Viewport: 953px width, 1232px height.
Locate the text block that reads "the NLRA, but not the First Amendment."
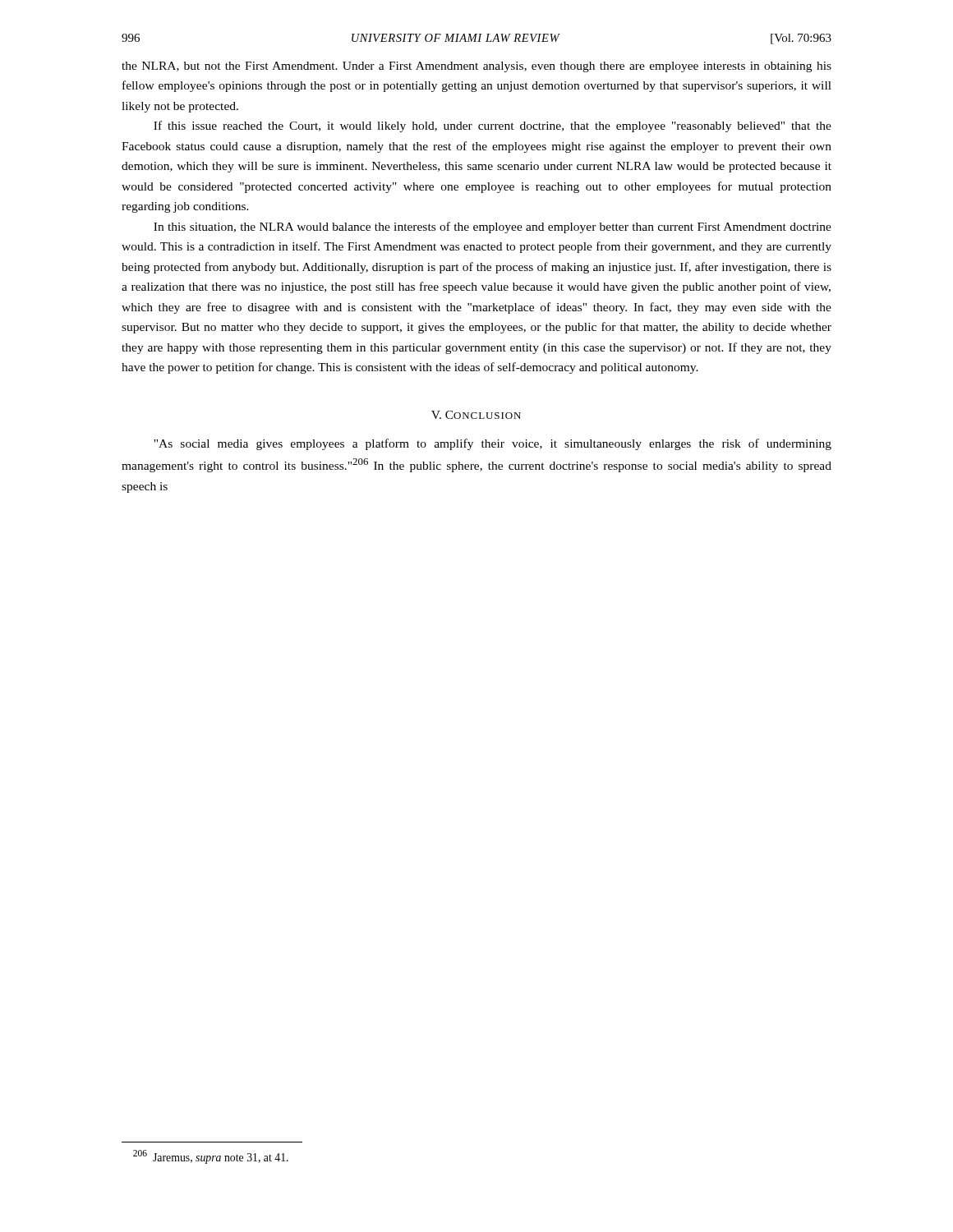click(476, 86)
